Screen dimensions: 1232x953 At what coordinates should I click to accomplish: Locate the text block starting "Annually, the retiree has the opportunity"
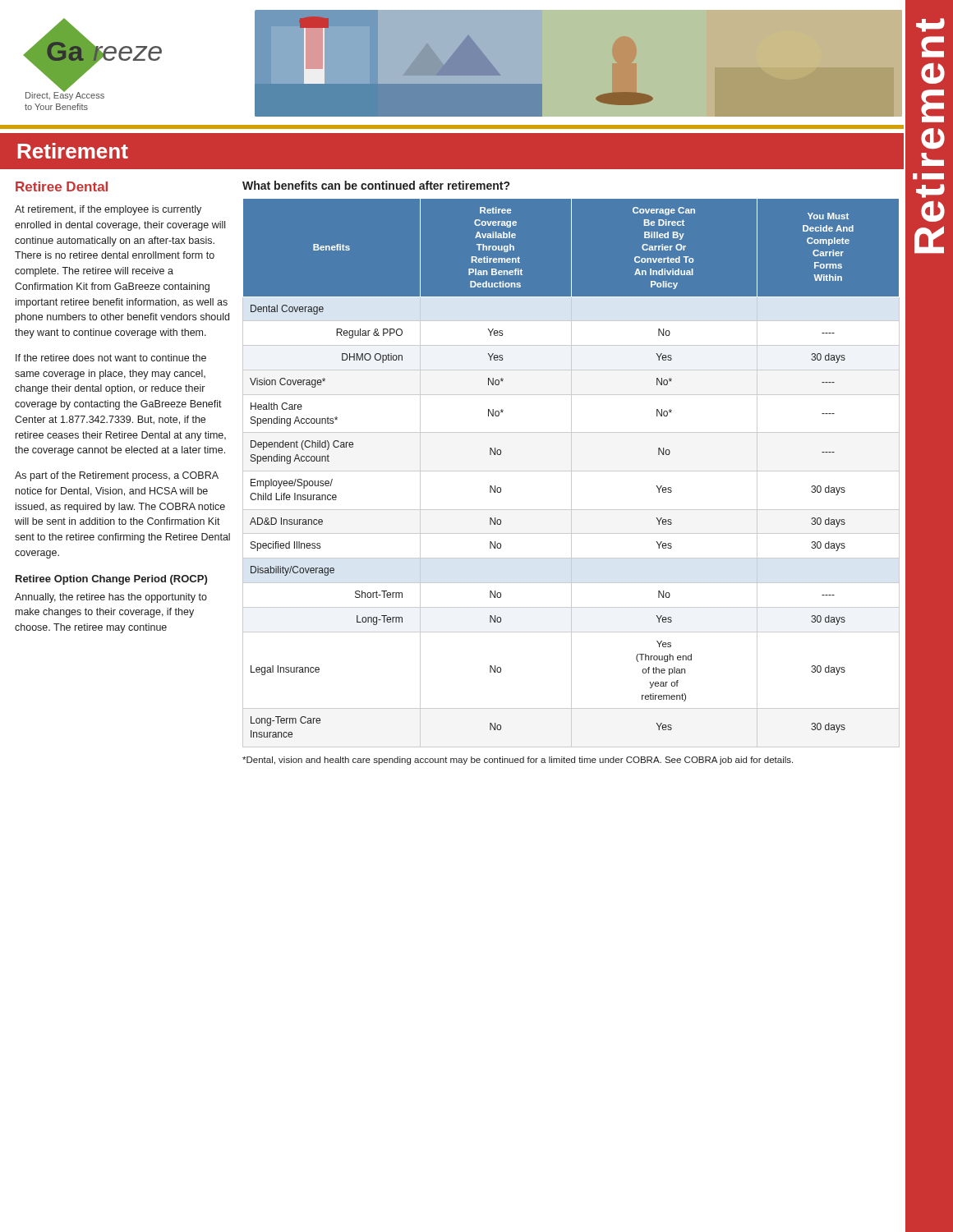point(111,612)
